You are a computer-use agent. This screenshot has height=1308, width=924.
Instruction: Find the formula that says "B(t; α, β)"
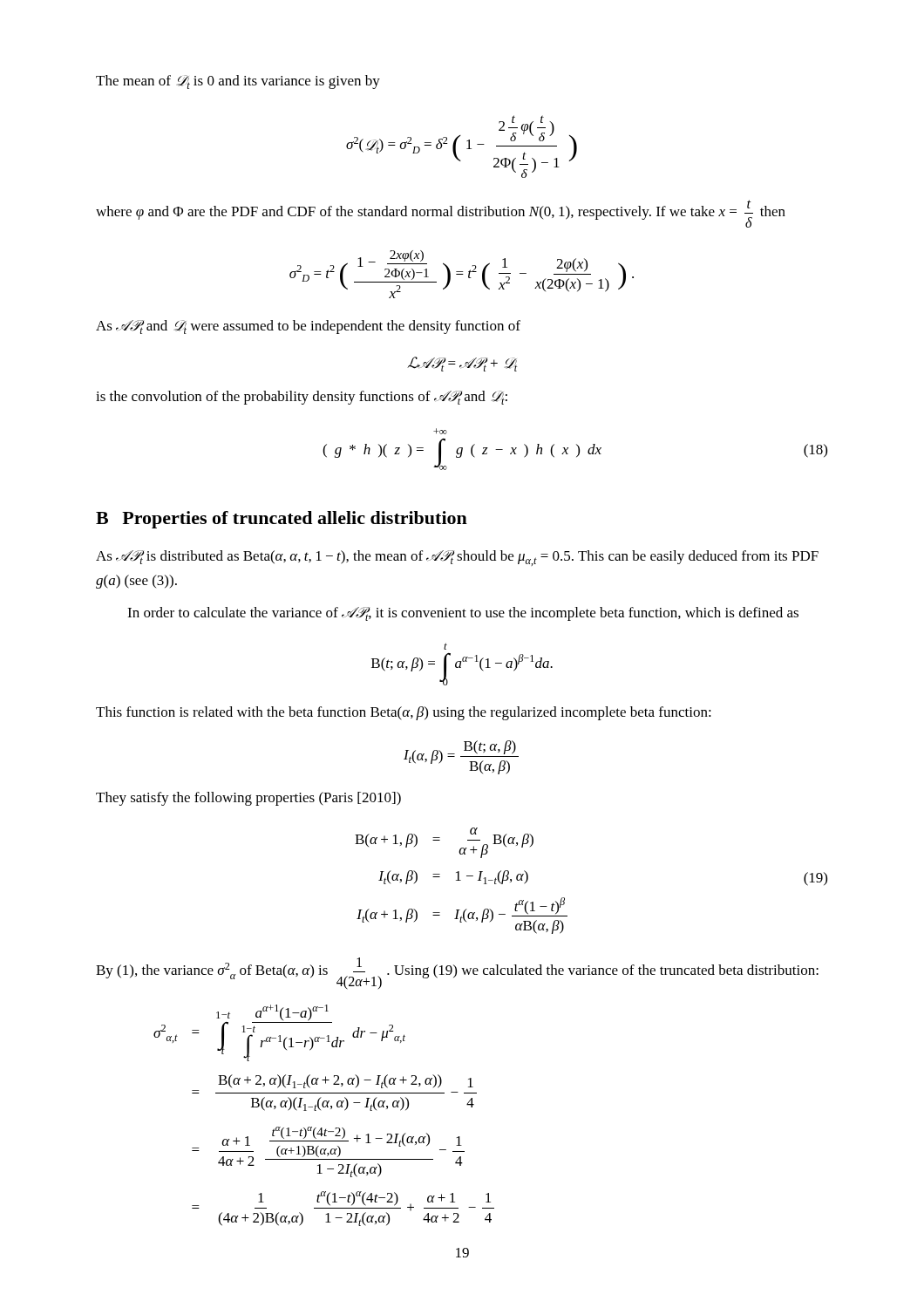pos(462,665)
